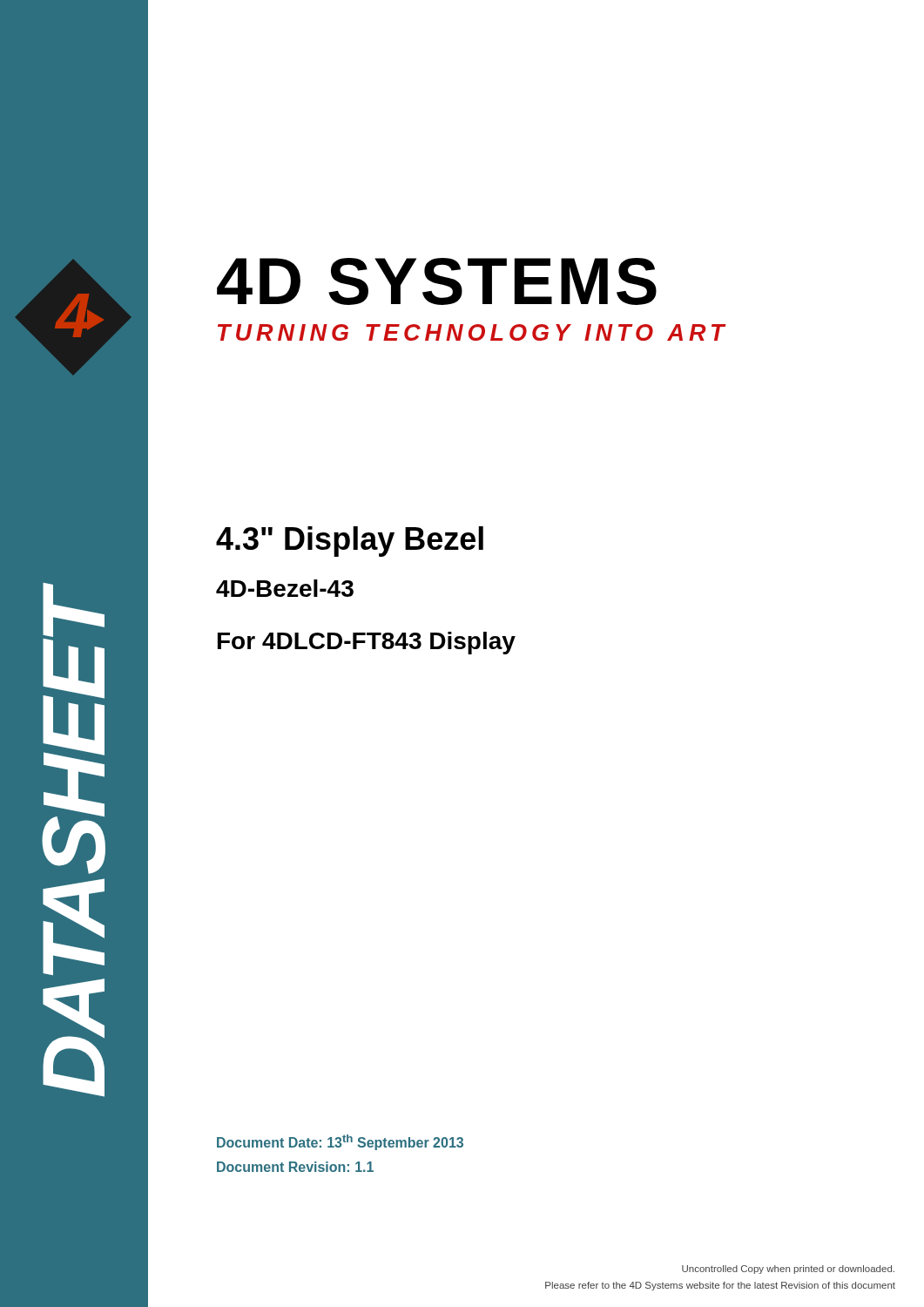924x1307 pixels.
Task: Locate the text "4.3" Display Bezel"
Action: pos(351,539)
